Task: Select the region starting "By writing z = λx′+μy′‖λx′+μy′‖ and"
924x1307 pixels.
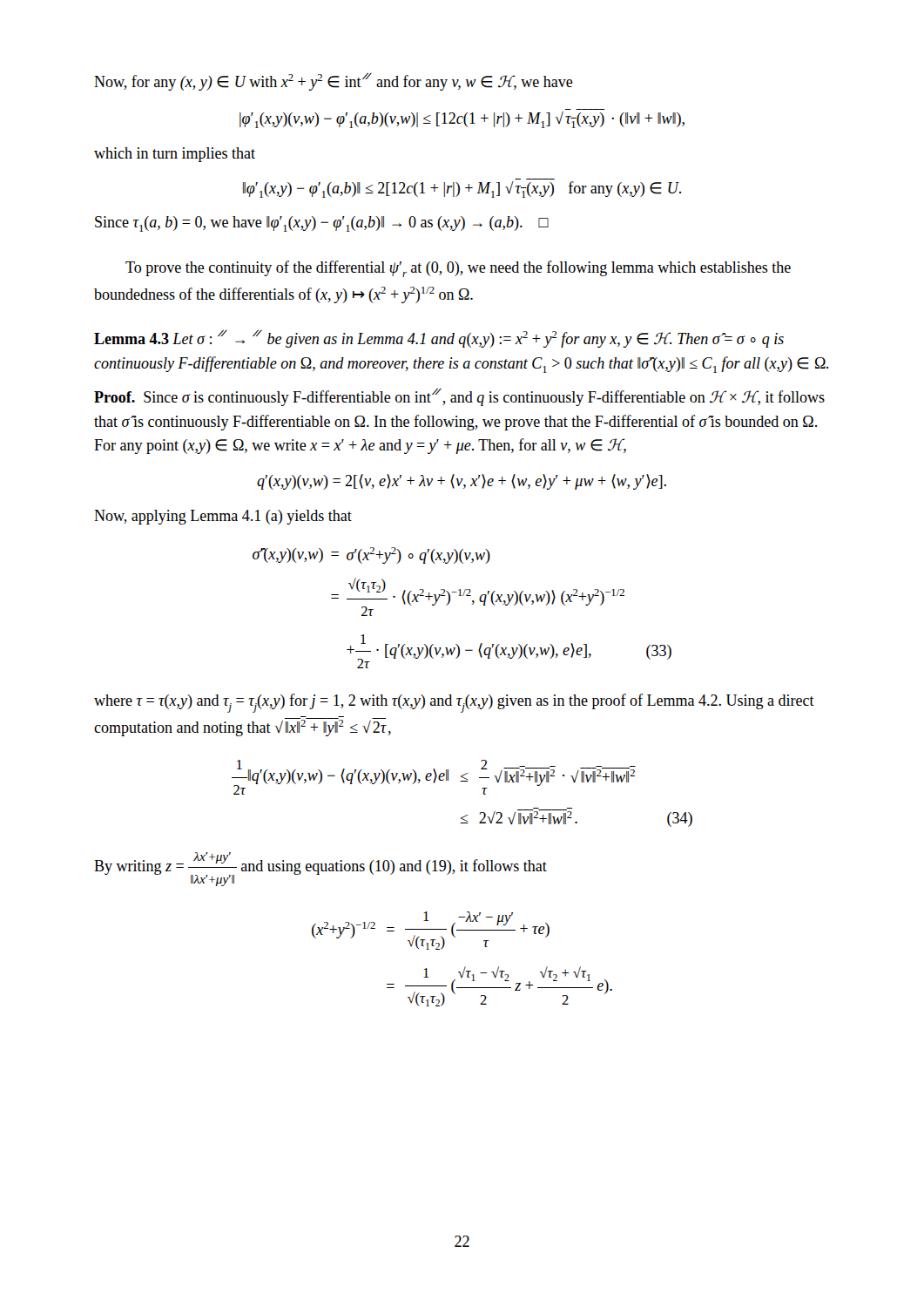Action: tap(320, 868)
